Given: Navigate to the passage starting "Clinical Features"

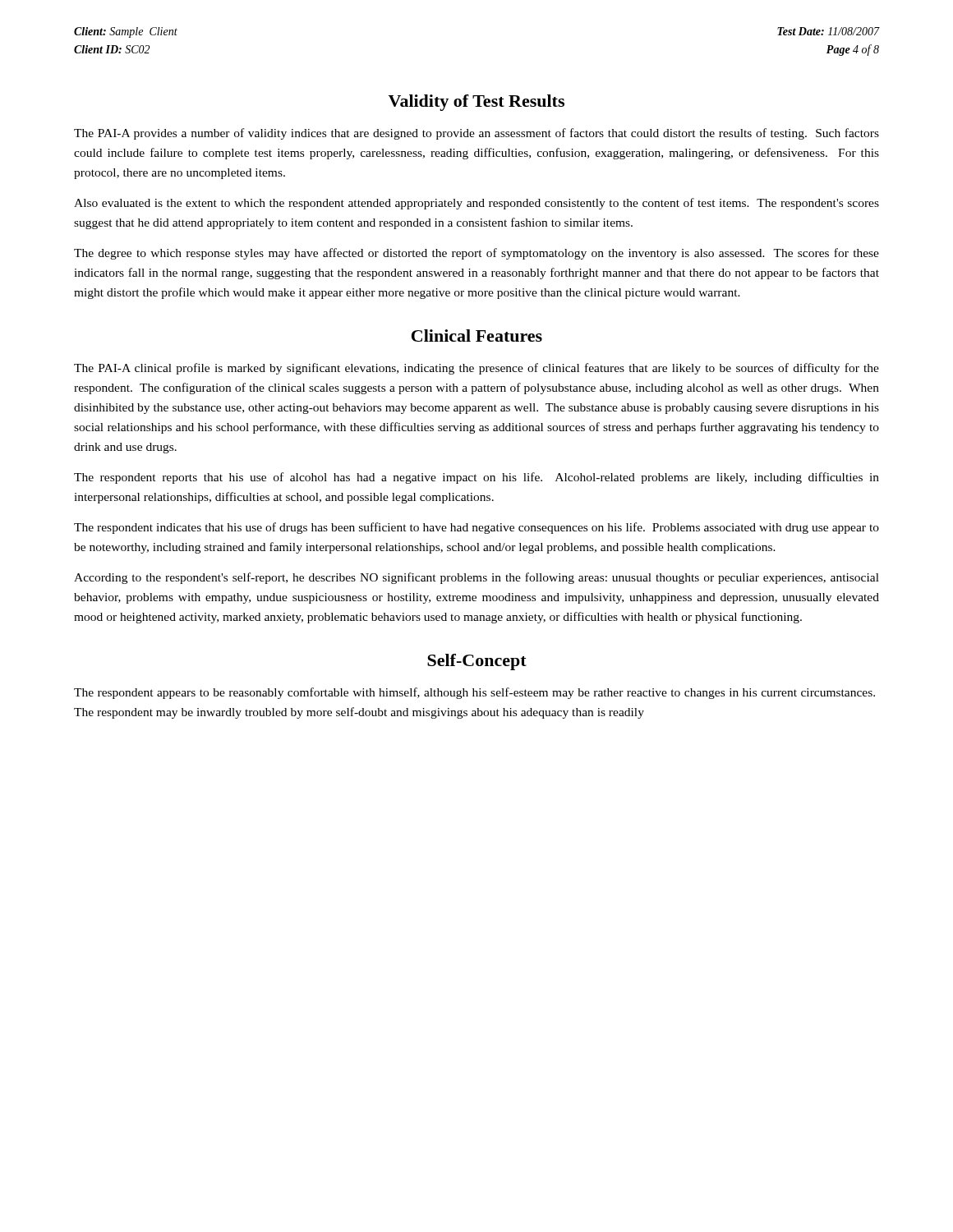Looking at the screenshot, I should click(x=476, y=336).
